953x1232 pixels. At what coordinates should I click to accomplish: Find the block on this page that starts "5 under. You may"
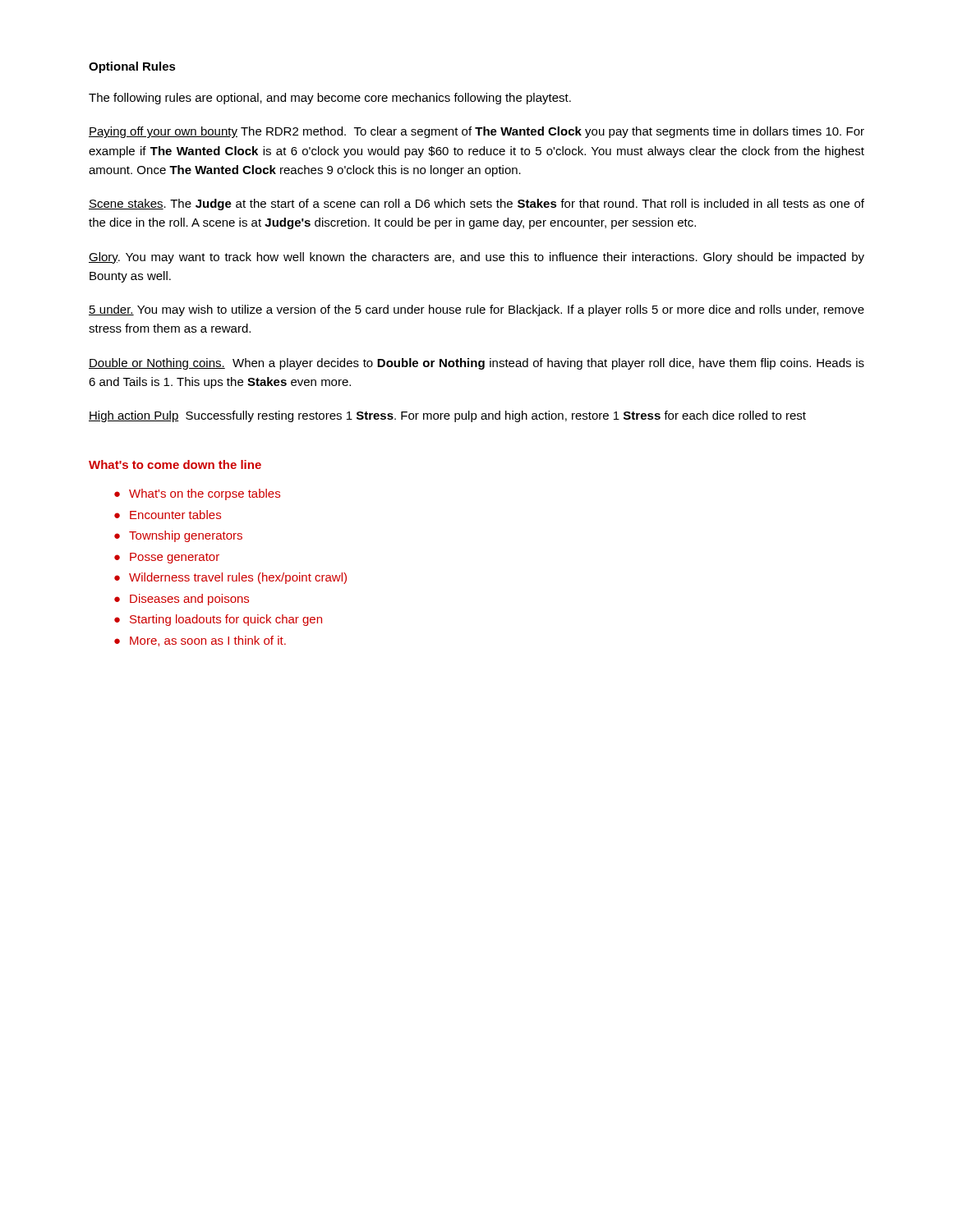(476, 319)
